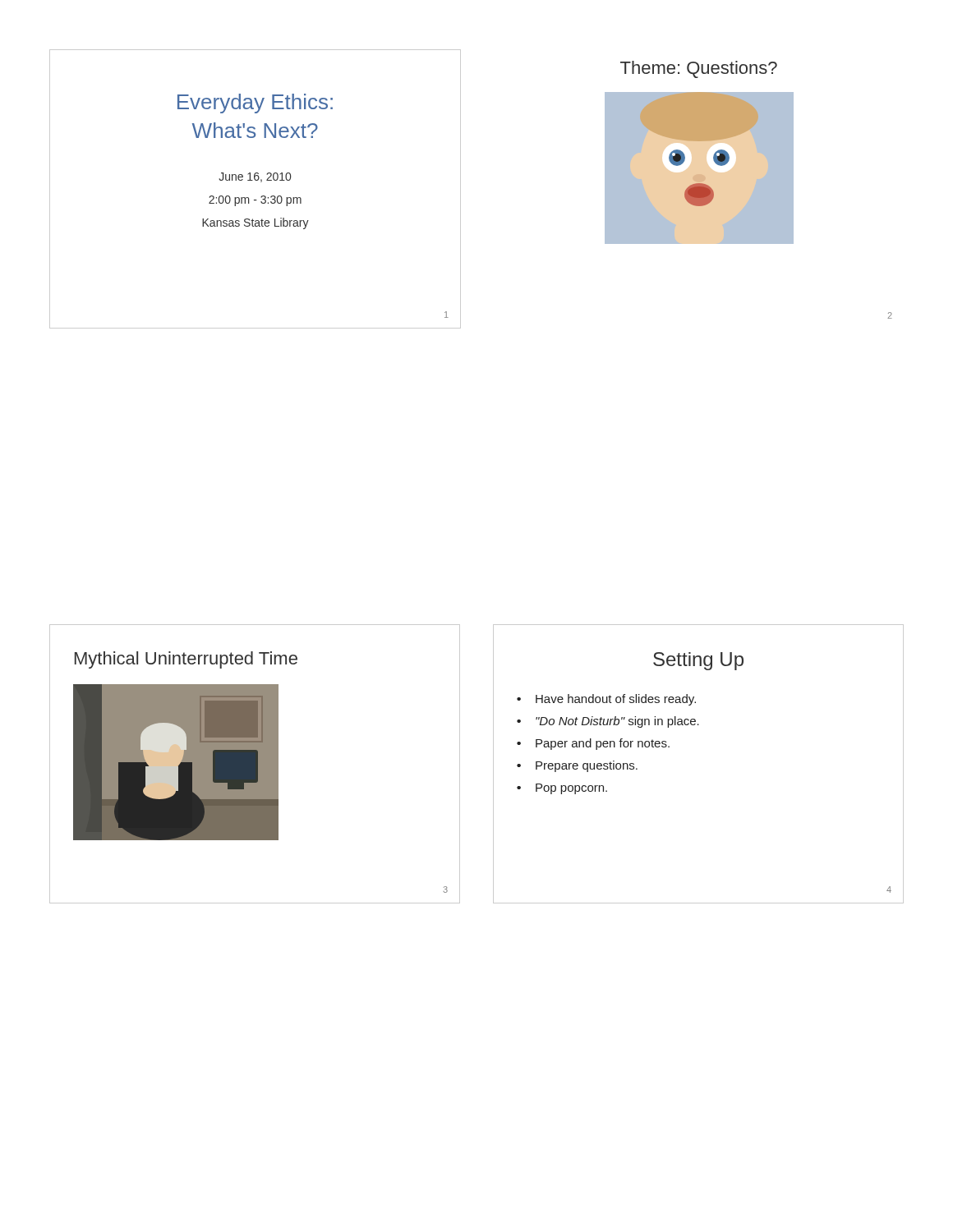Locate the text "• Pop popcorn."
Image resolution: width=953 pixels, height=1232 pixels.
coord(562,787)
